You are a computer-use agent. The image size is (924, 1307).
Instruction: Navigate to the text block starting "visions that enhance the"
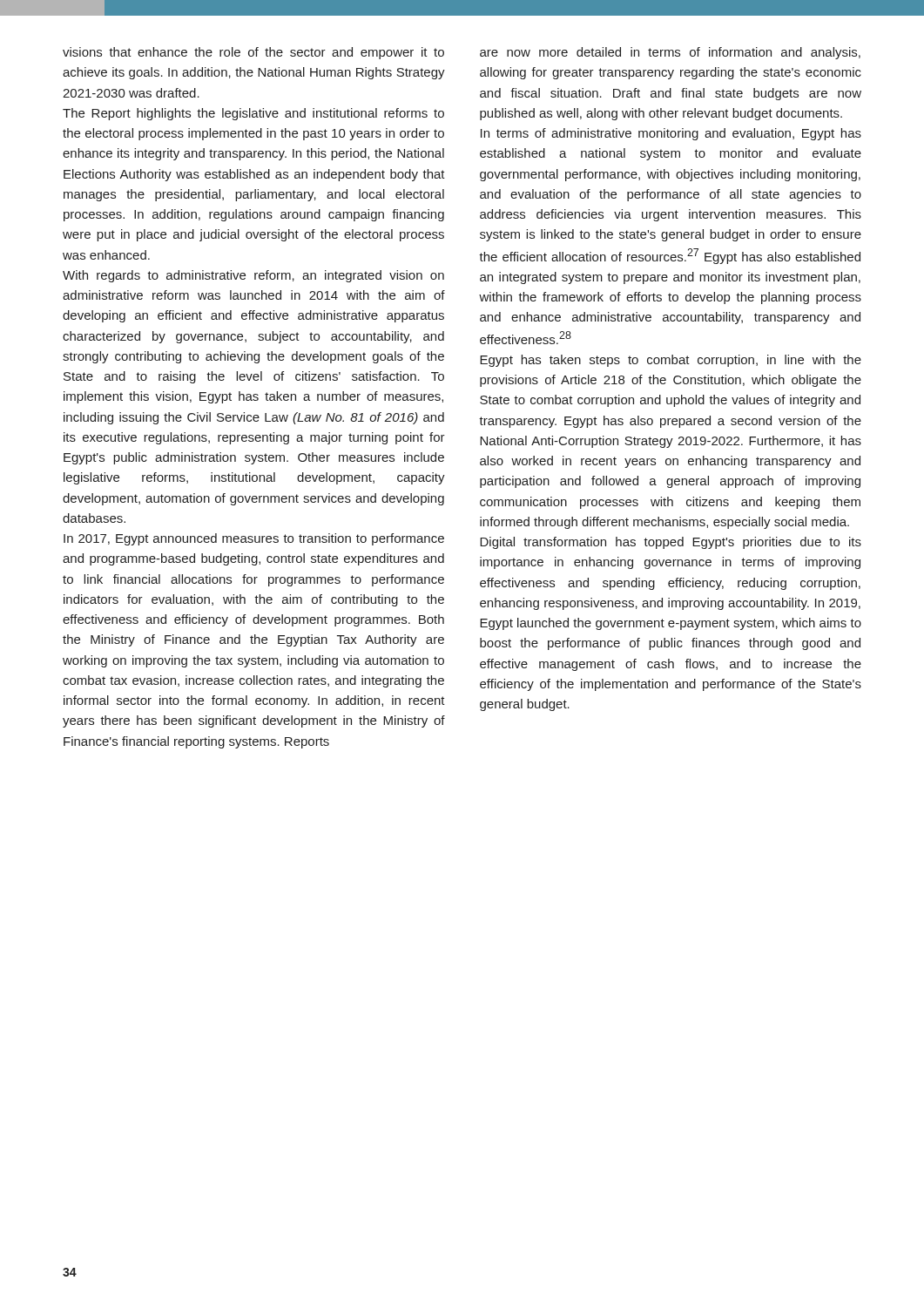pos(254,72)
